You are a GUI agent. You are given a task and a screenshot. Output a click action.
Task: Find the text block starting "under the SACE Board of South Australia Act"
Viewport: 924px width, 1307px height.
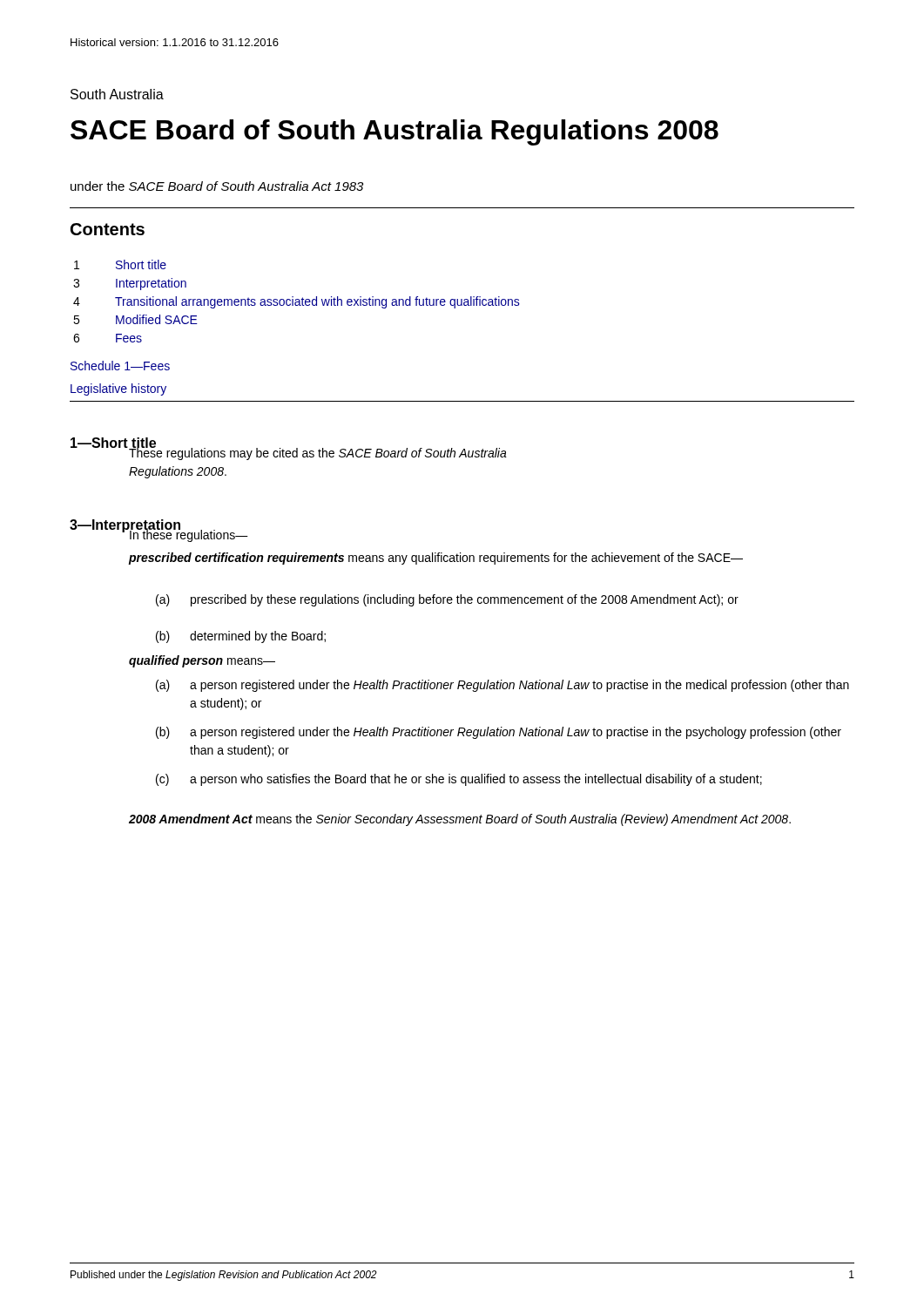[x=217, y=186]
